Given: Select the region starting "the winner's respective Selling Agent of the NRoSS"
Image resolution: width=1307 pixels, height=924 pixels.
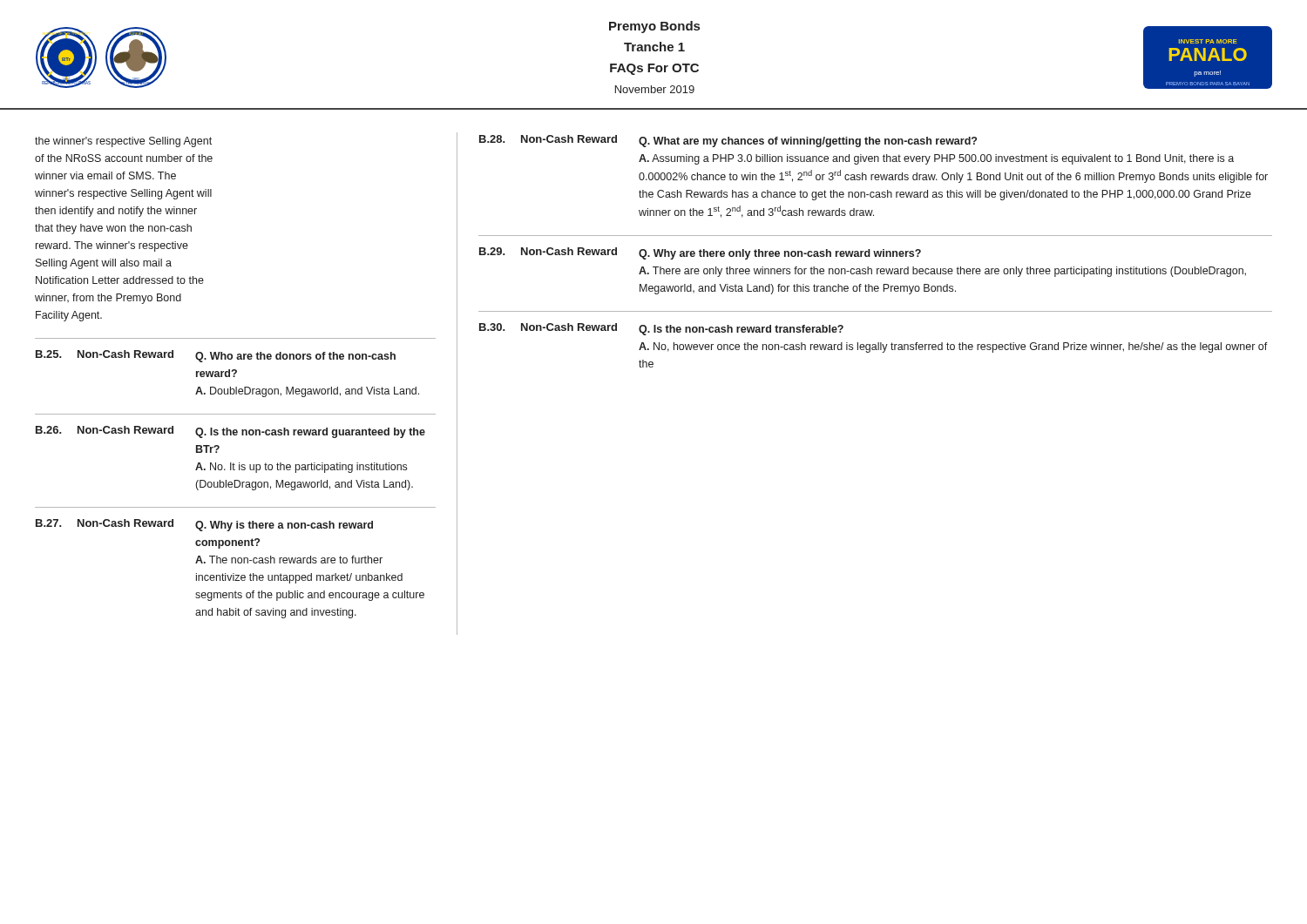Looking at the screenshot, I should [124, 228].
